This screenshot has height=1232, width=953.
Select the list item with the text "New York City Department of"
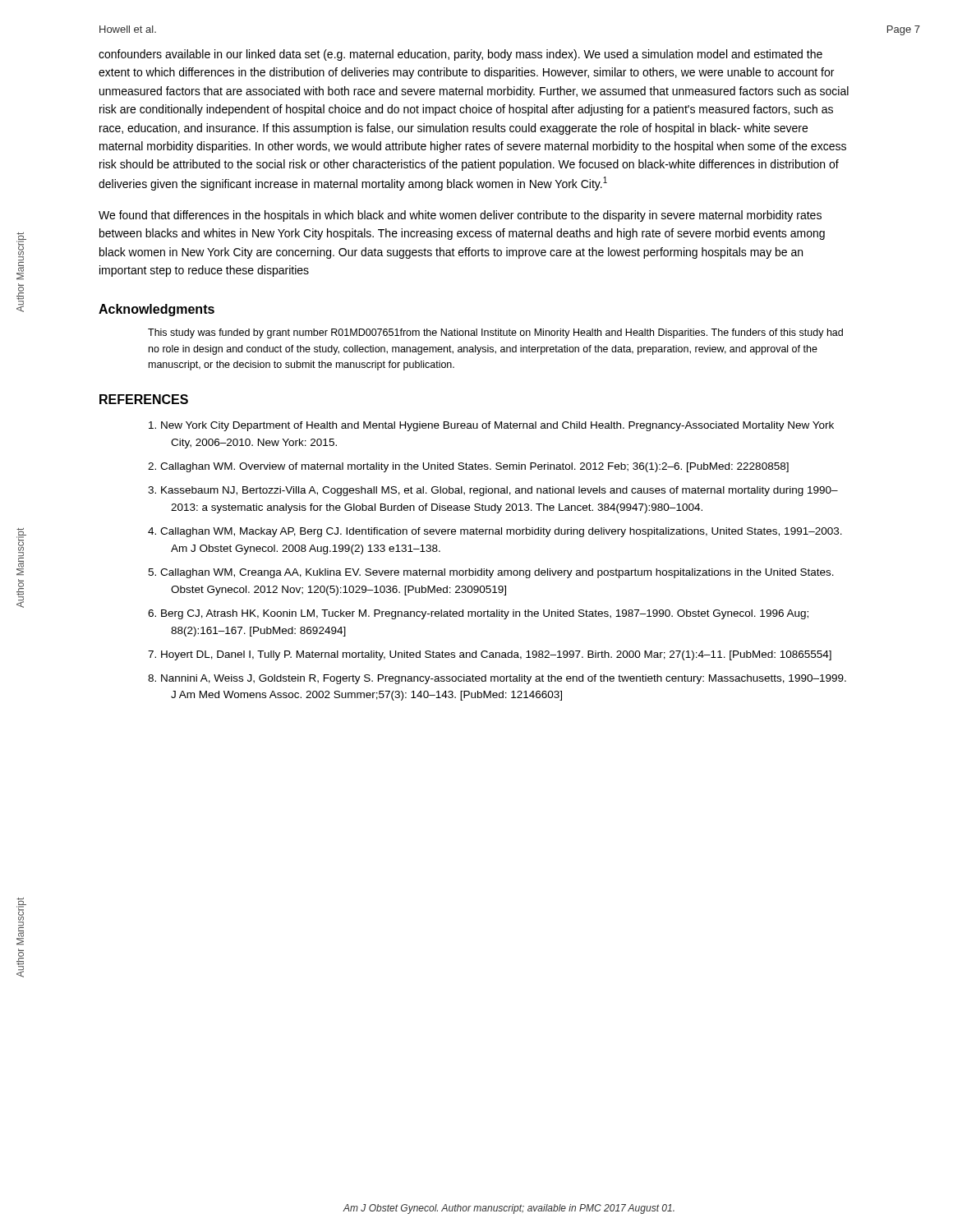(502, 434)
